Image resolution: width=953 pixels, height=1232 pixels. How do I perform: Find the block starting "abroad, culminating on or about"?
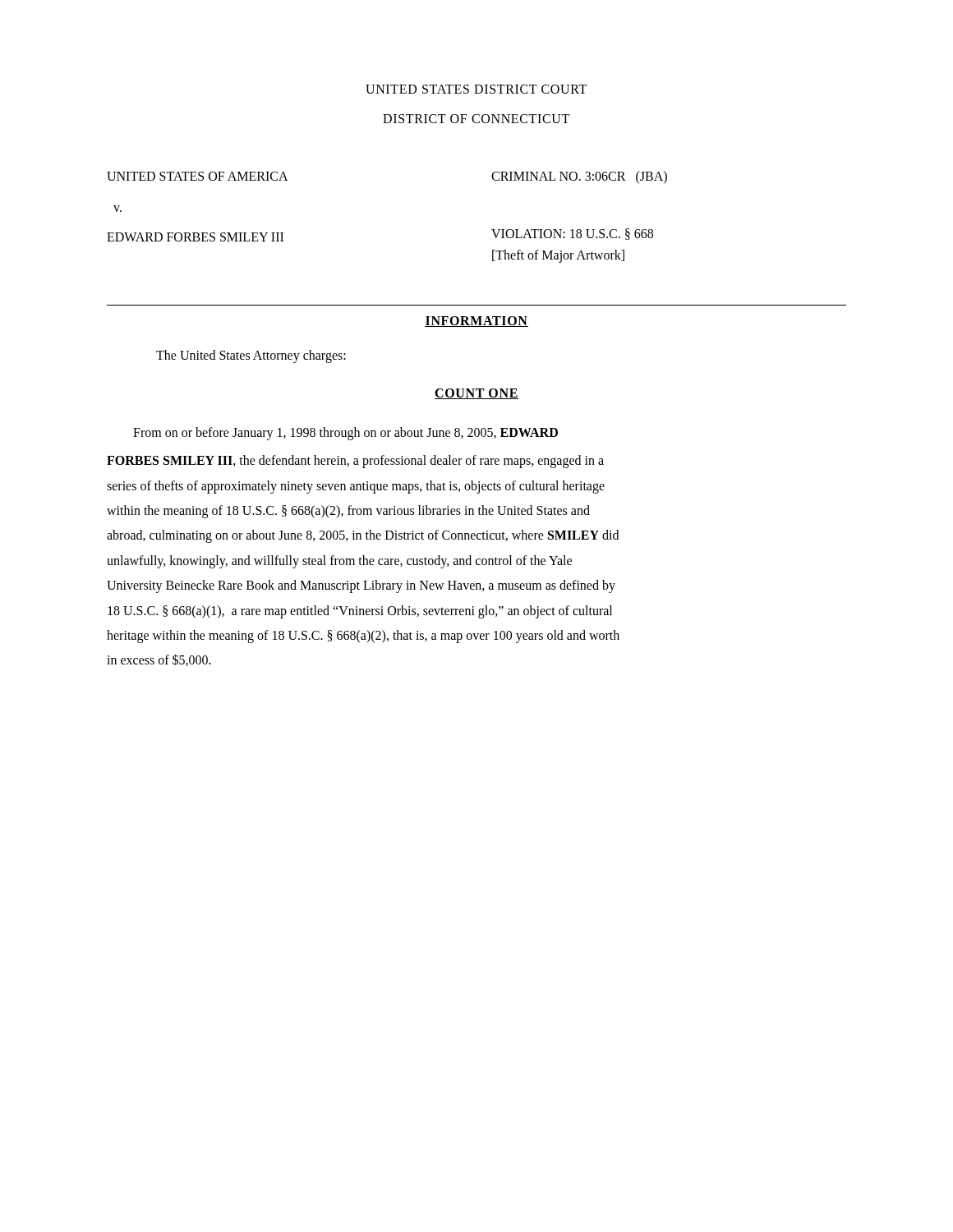click(x=363, y=535)
